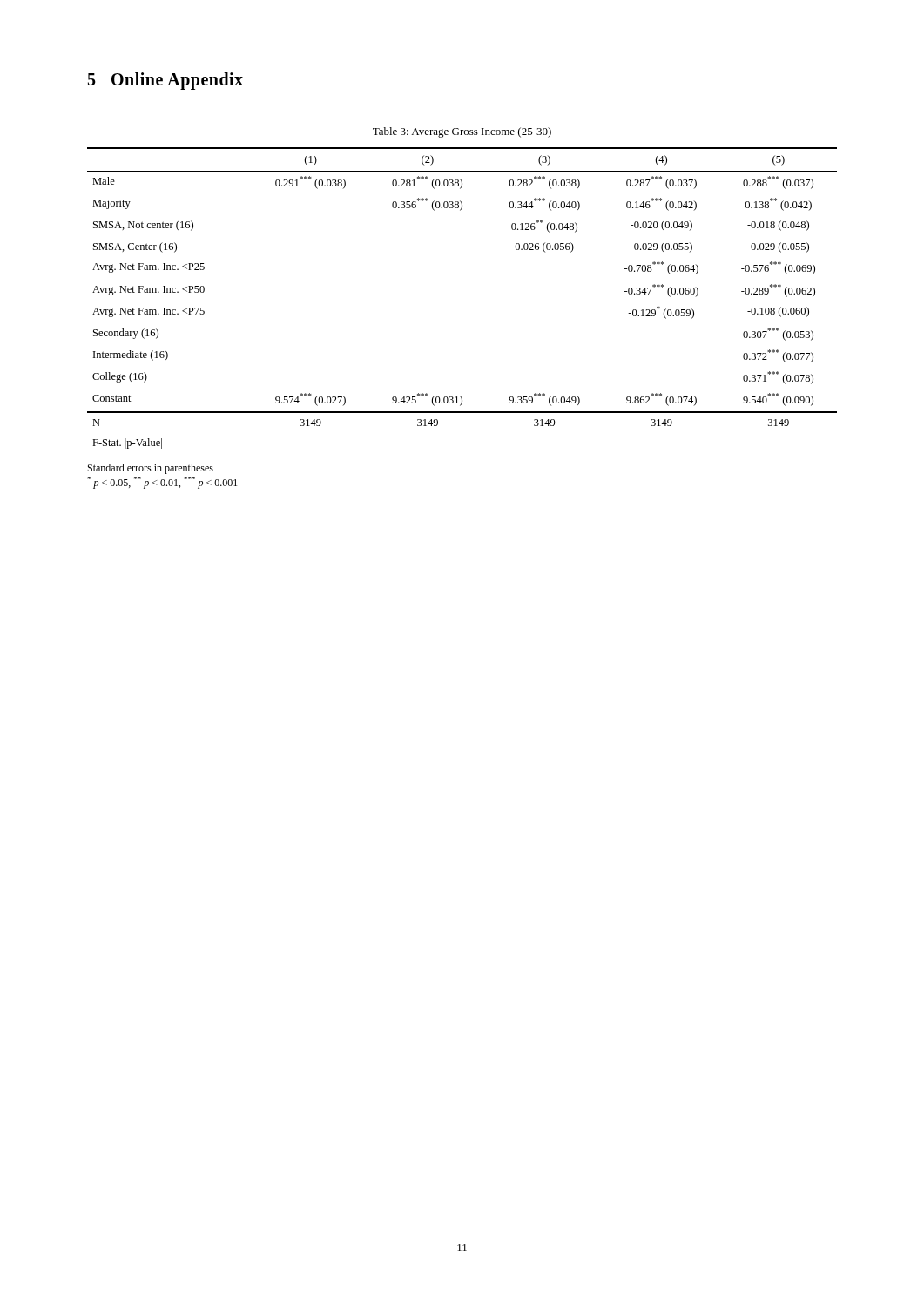This screenshot has height=1307, width=924.
Task: Find the block on this page that starts "p < 0.05, **"
Action: 163,481
